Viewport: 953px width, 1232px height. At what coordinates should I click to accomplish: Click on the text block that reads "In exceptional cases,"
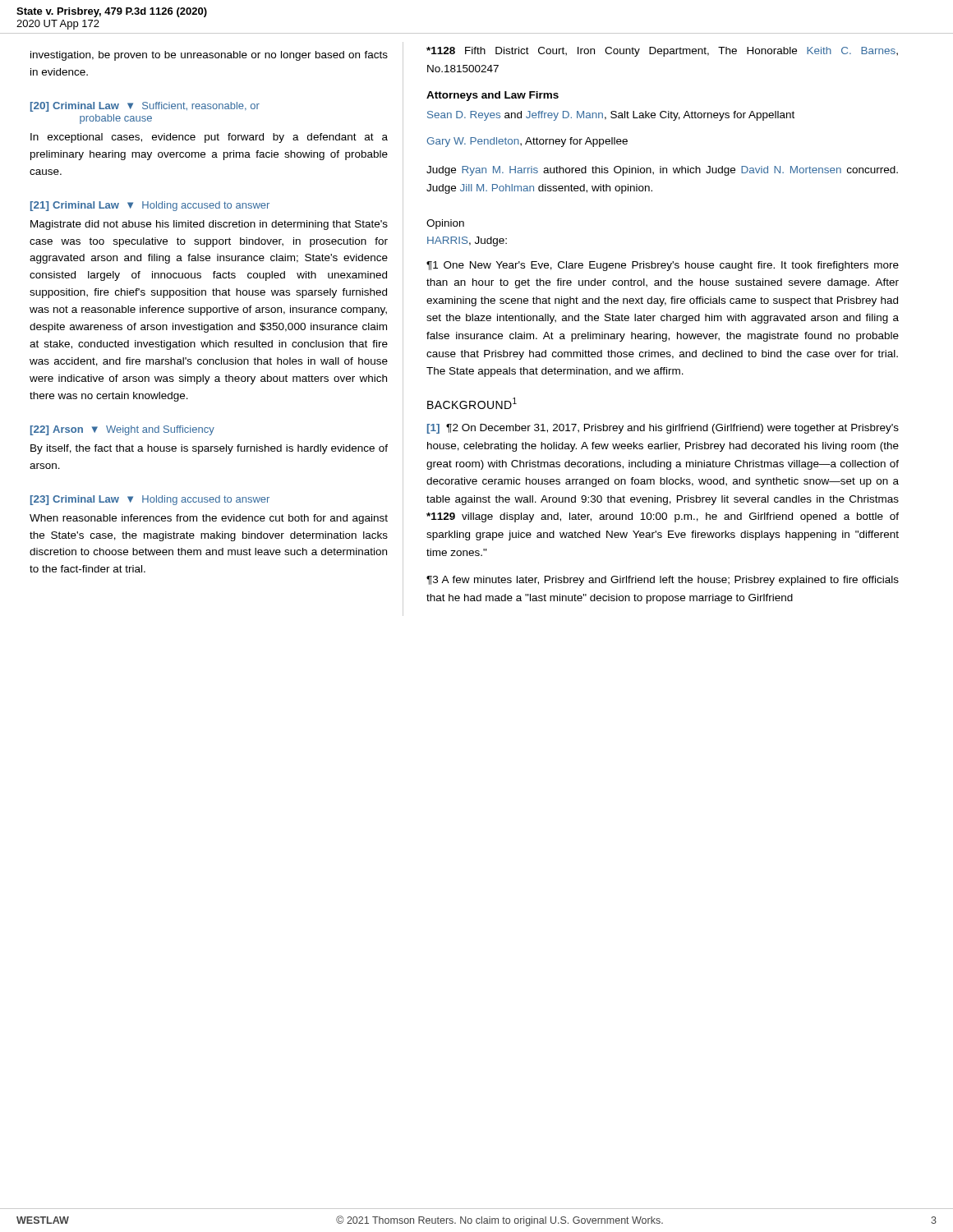tap(209, 154)
